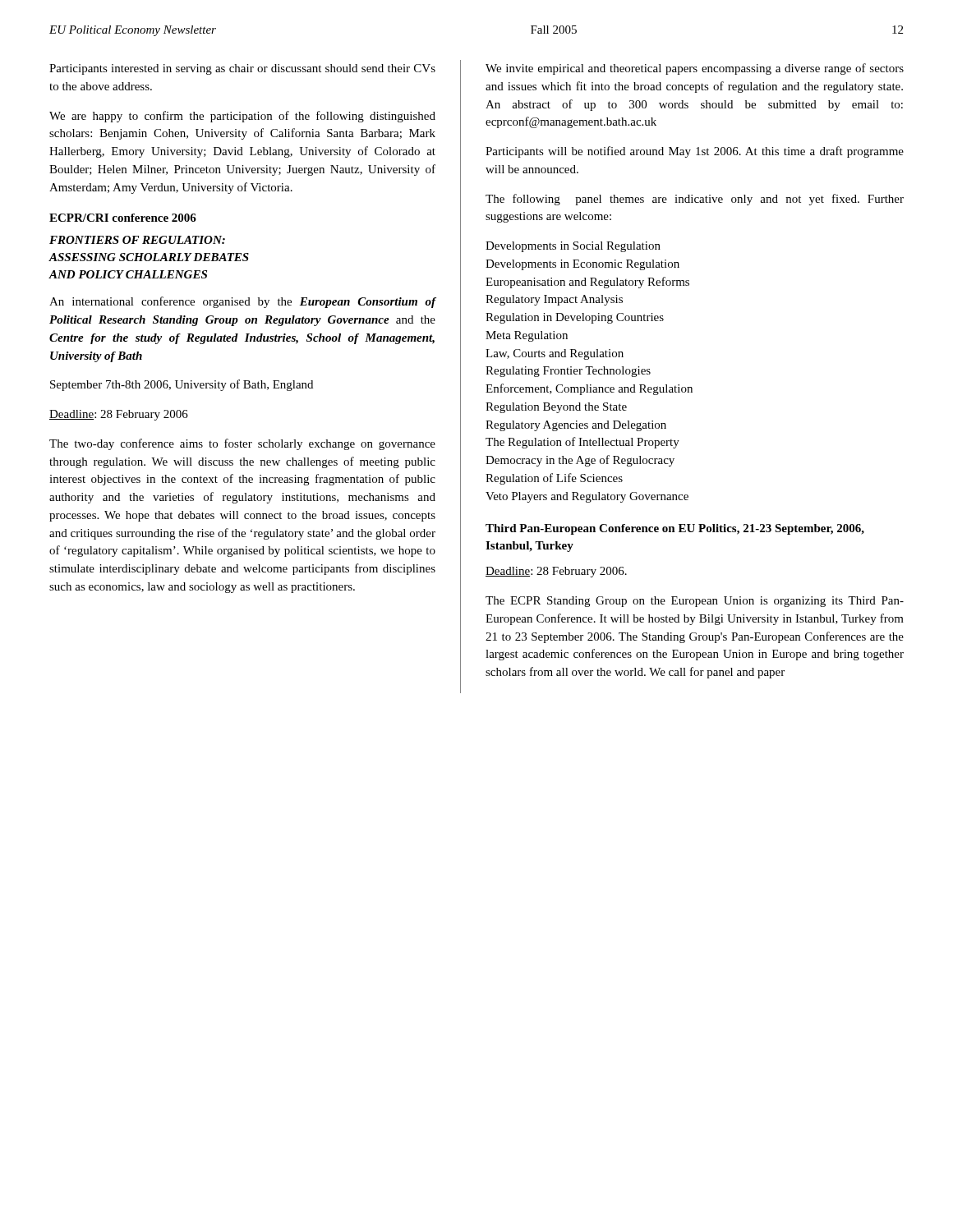Click on the passage starting "Developments in Economic Regulation"
This screenshot has height=1232, width=953.
(583, 263)
